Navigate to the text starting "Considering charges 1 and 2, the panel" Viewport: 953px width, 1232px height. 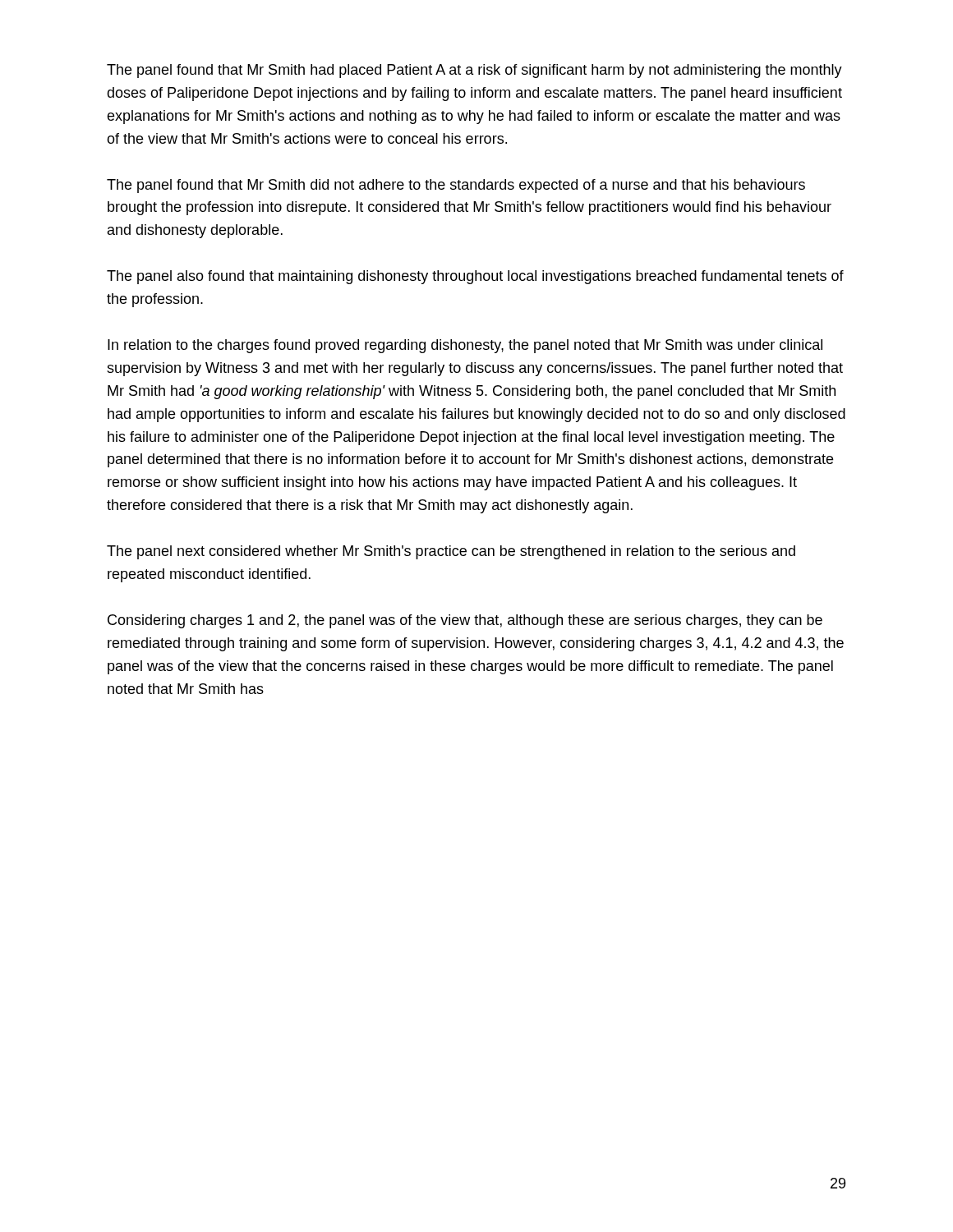pyautogui.click(x=475, y=654)
